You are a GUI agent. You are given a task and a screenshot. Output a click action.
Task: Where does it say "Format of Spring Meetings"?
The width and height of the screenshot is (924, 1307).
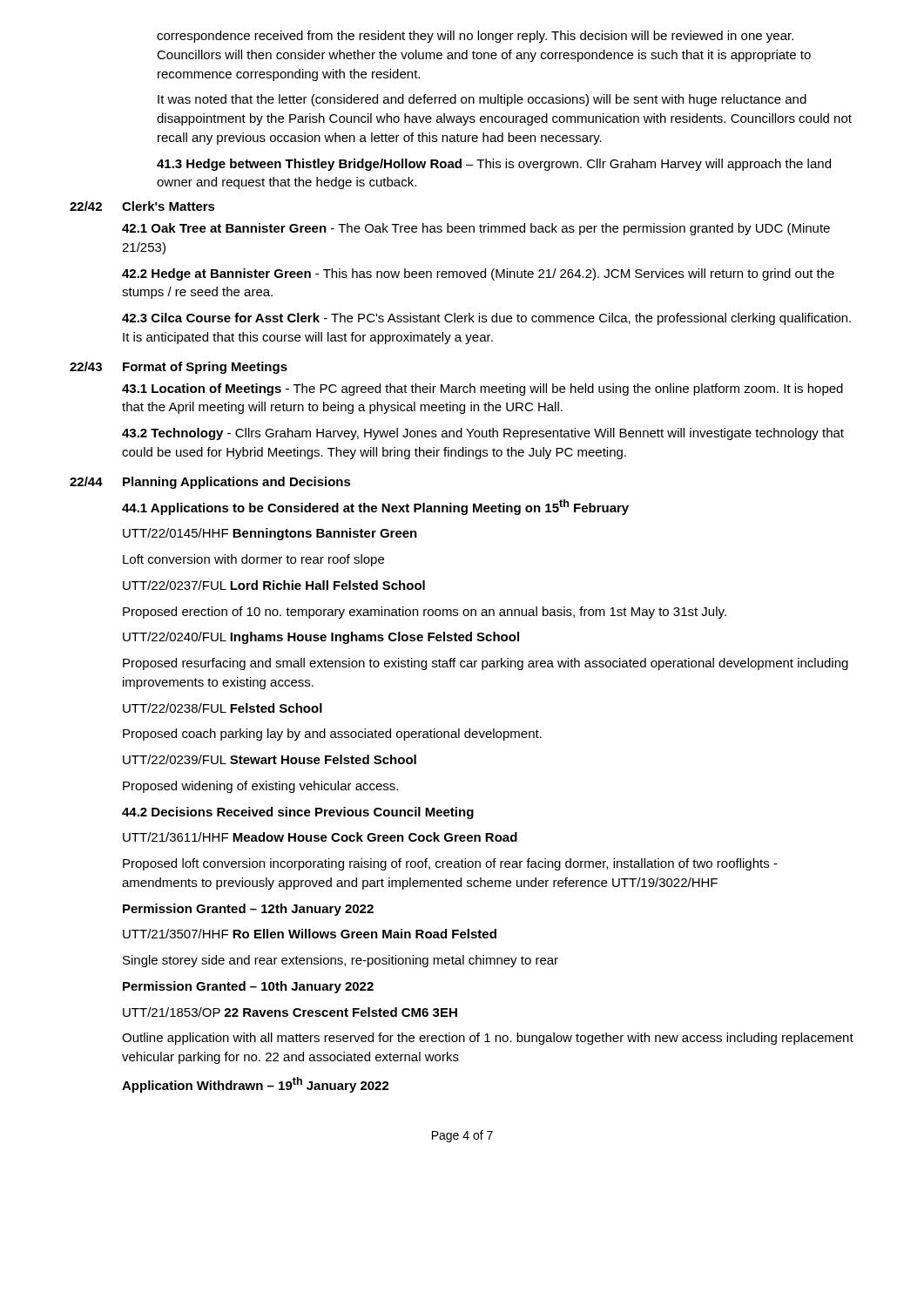(x=205, y=366)
